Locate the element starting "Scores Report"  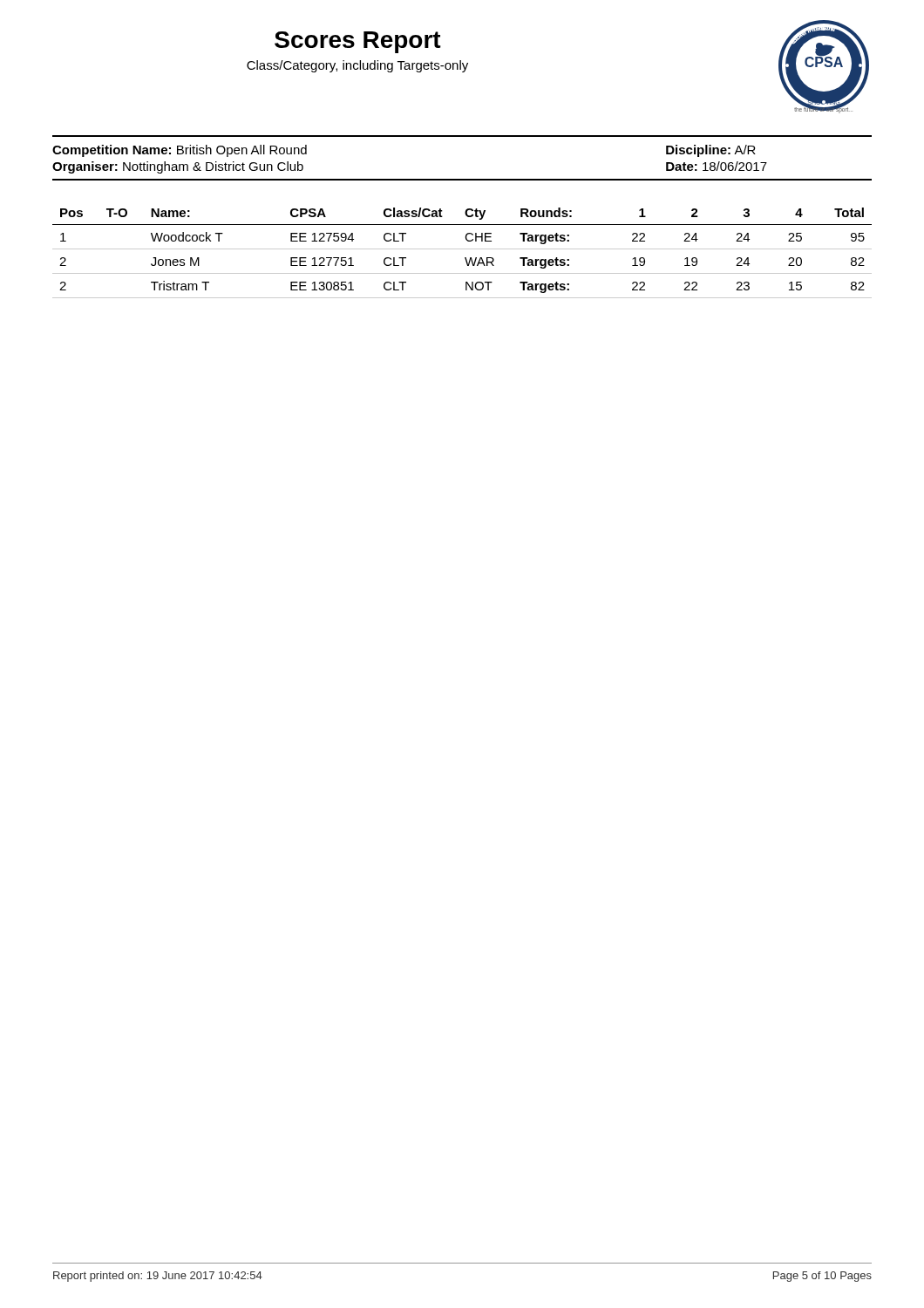[x=357, y=40]
